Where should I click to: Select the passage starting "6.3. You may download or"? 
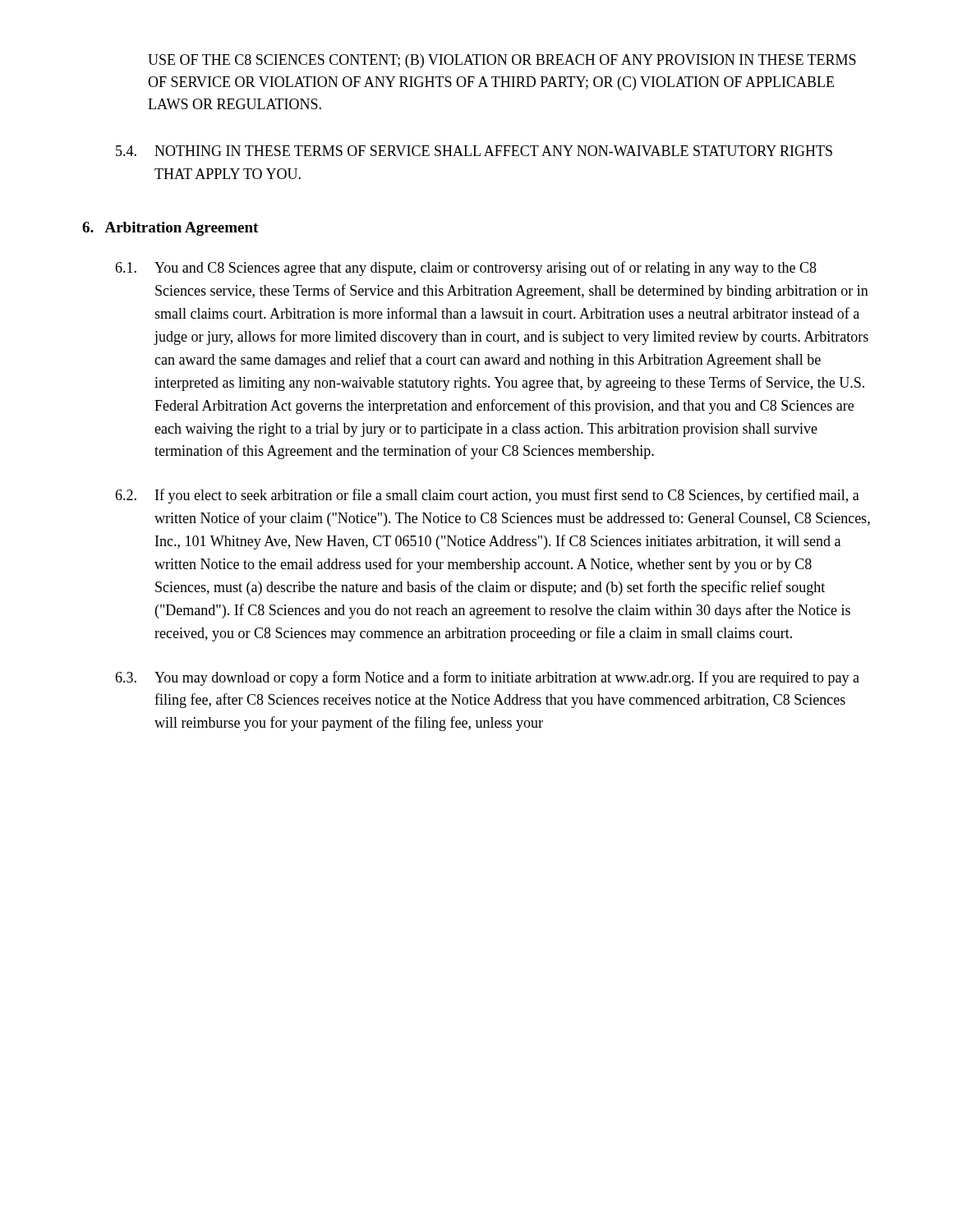point(493,701)
